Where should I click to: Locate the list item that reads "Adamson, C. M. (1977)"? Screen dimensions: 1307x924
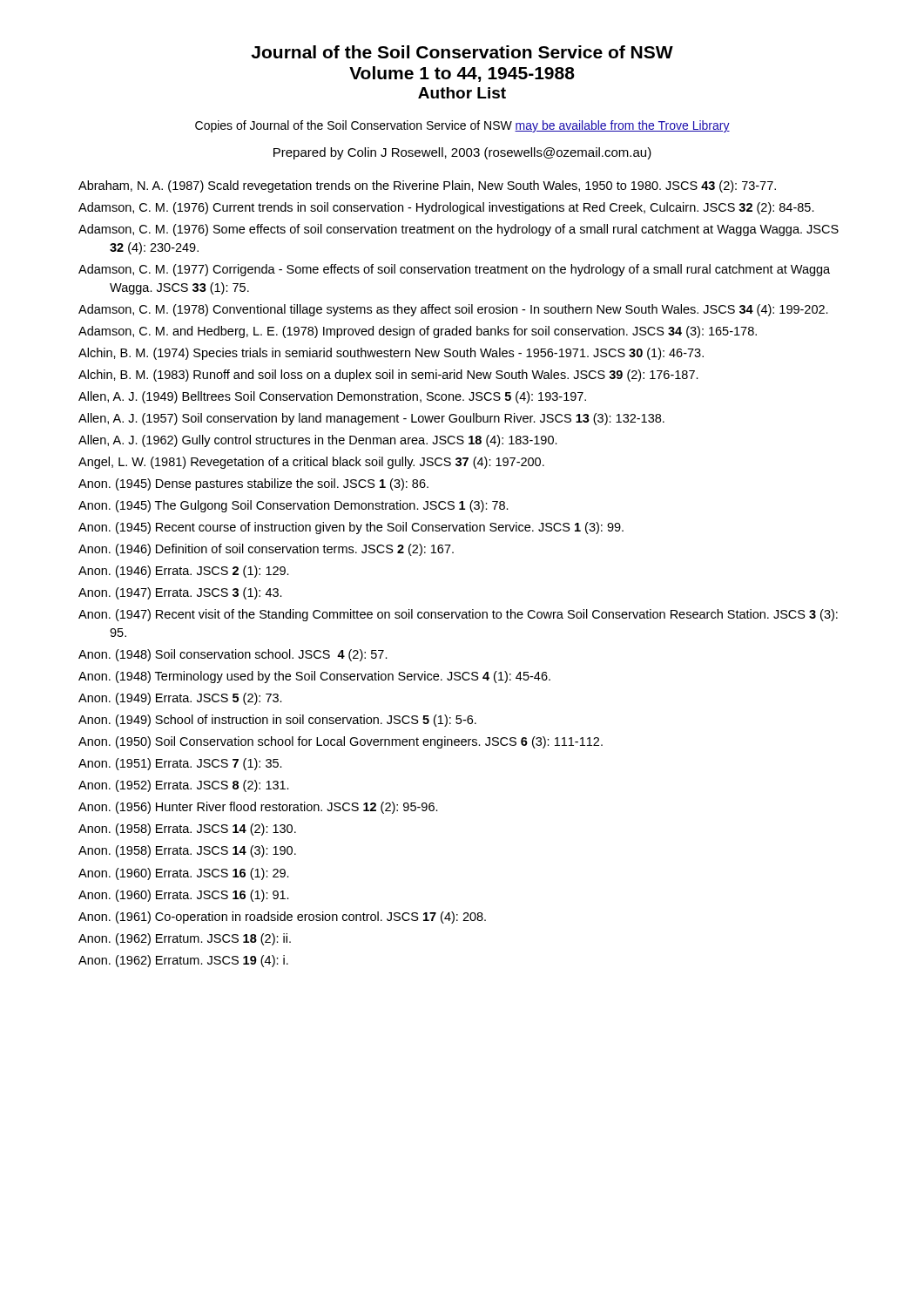tap(454, 278)
